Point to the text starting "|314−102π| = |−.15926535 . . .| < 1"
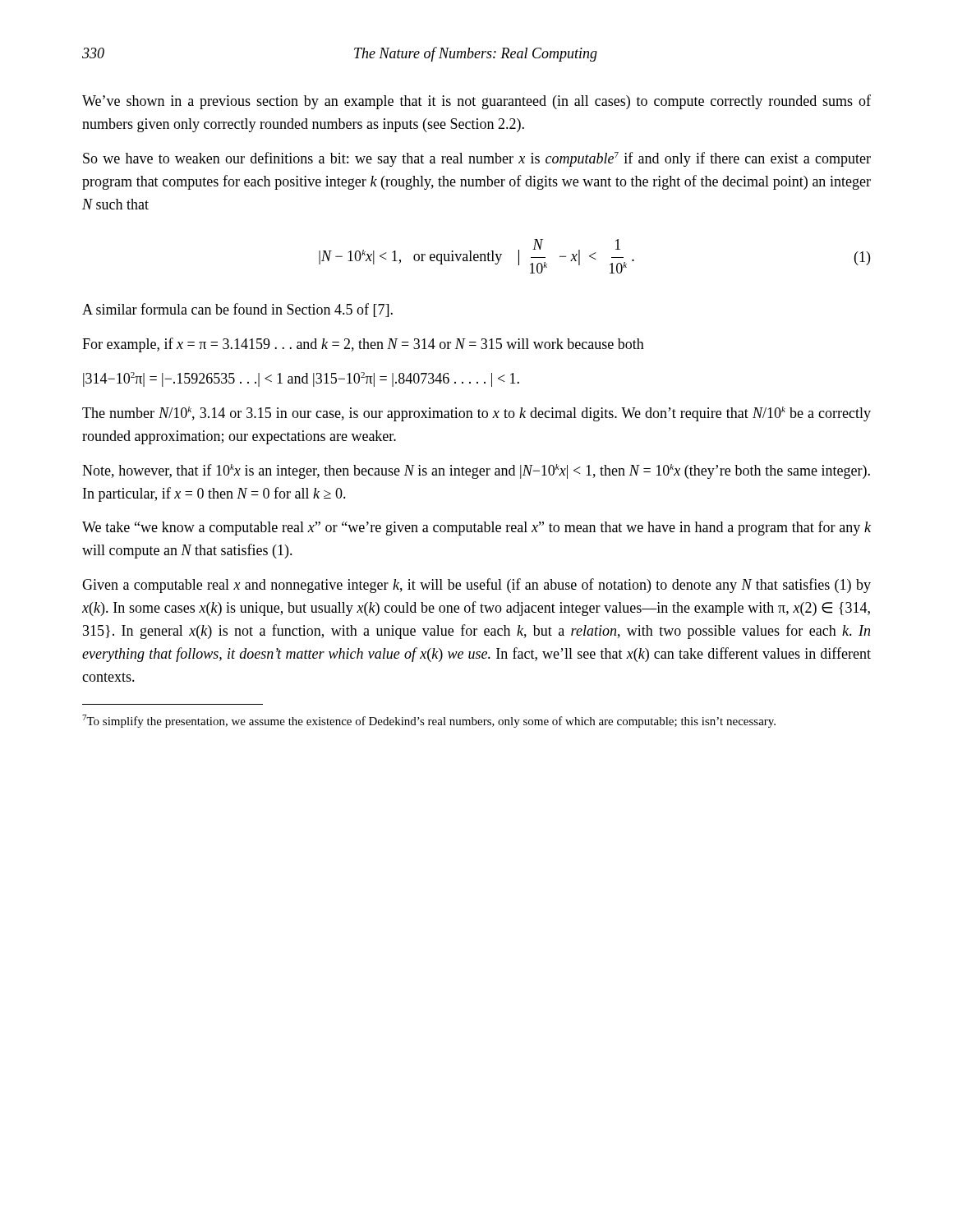The width and height of the screenshot is (953, 1232). click(476, 379)
